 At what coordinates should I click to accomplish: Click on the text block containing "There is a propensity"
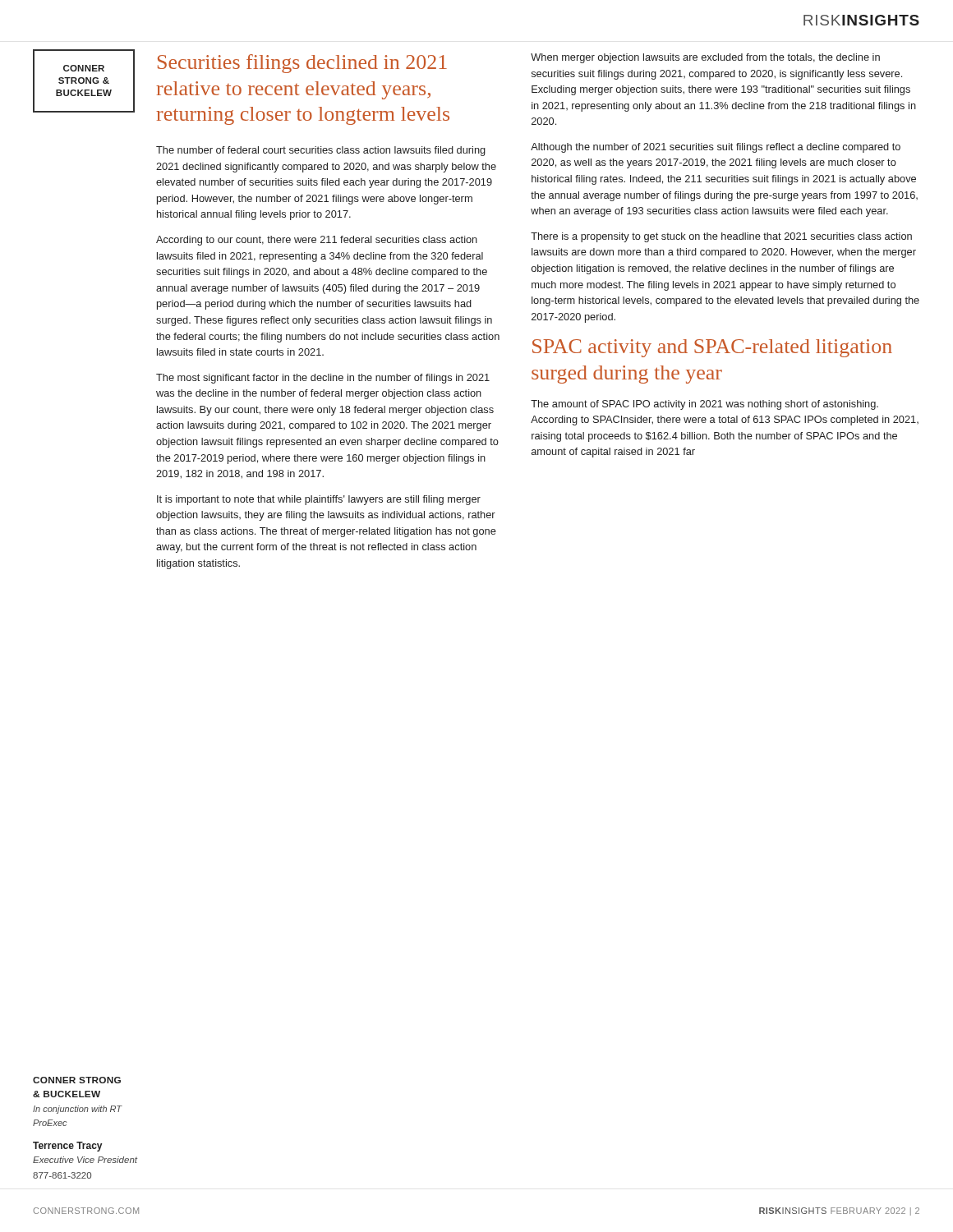click(725, 276)
